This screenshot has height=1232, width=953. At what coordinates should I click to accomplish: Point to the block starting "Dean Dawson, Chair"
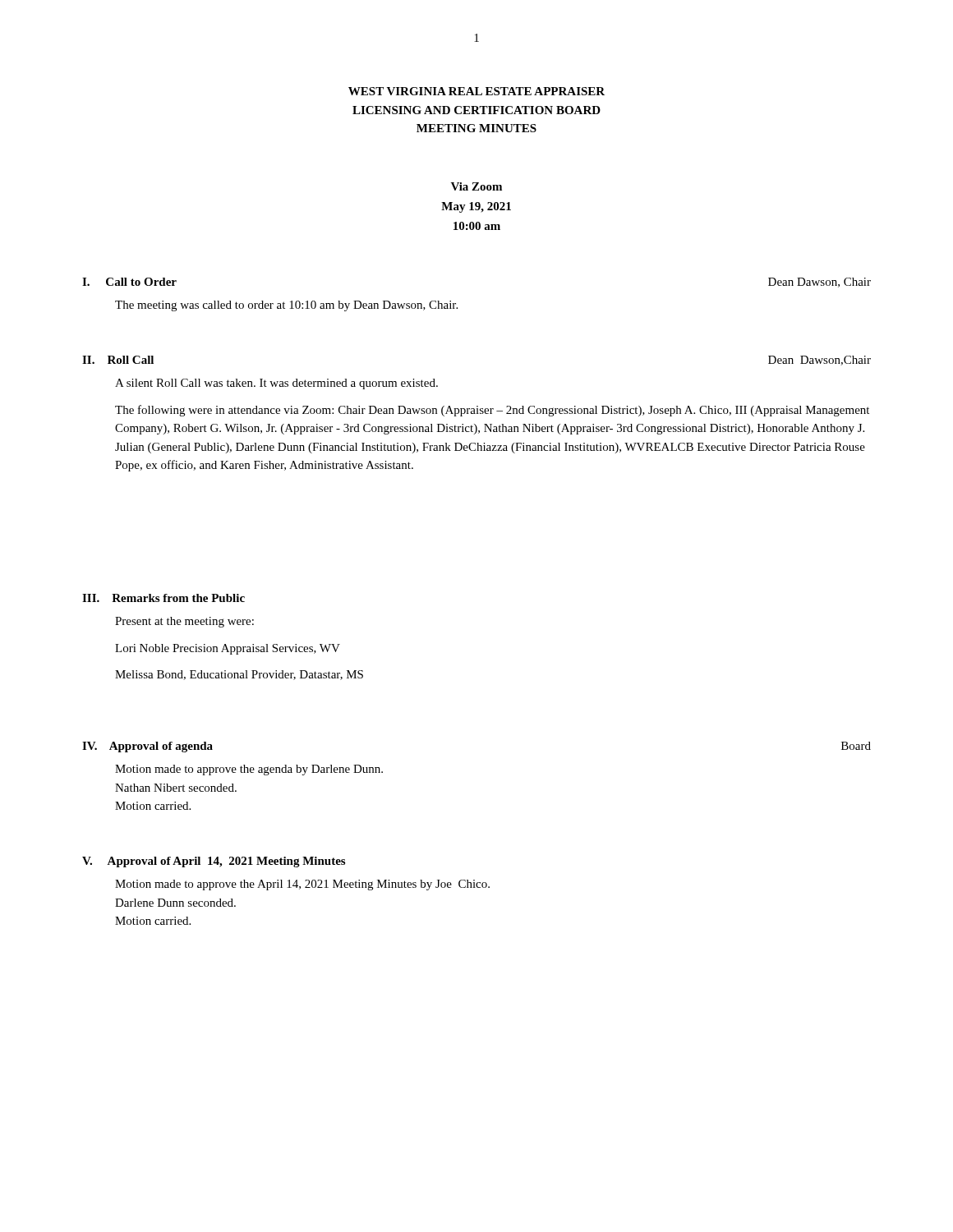tap(819, 282)
